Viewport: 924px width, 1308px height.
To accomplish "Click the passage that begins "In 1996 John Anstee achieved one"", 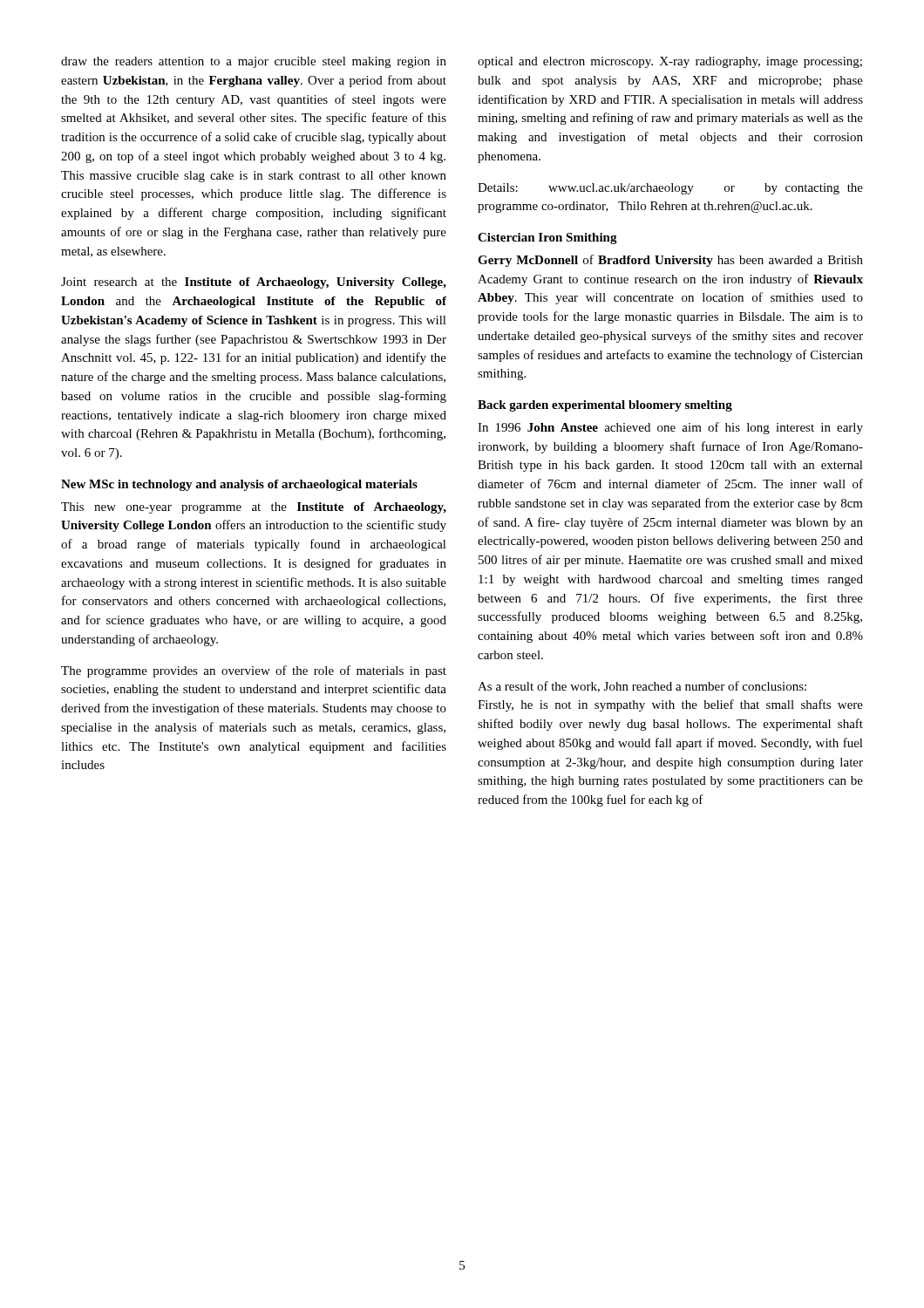I will [670, 542].
